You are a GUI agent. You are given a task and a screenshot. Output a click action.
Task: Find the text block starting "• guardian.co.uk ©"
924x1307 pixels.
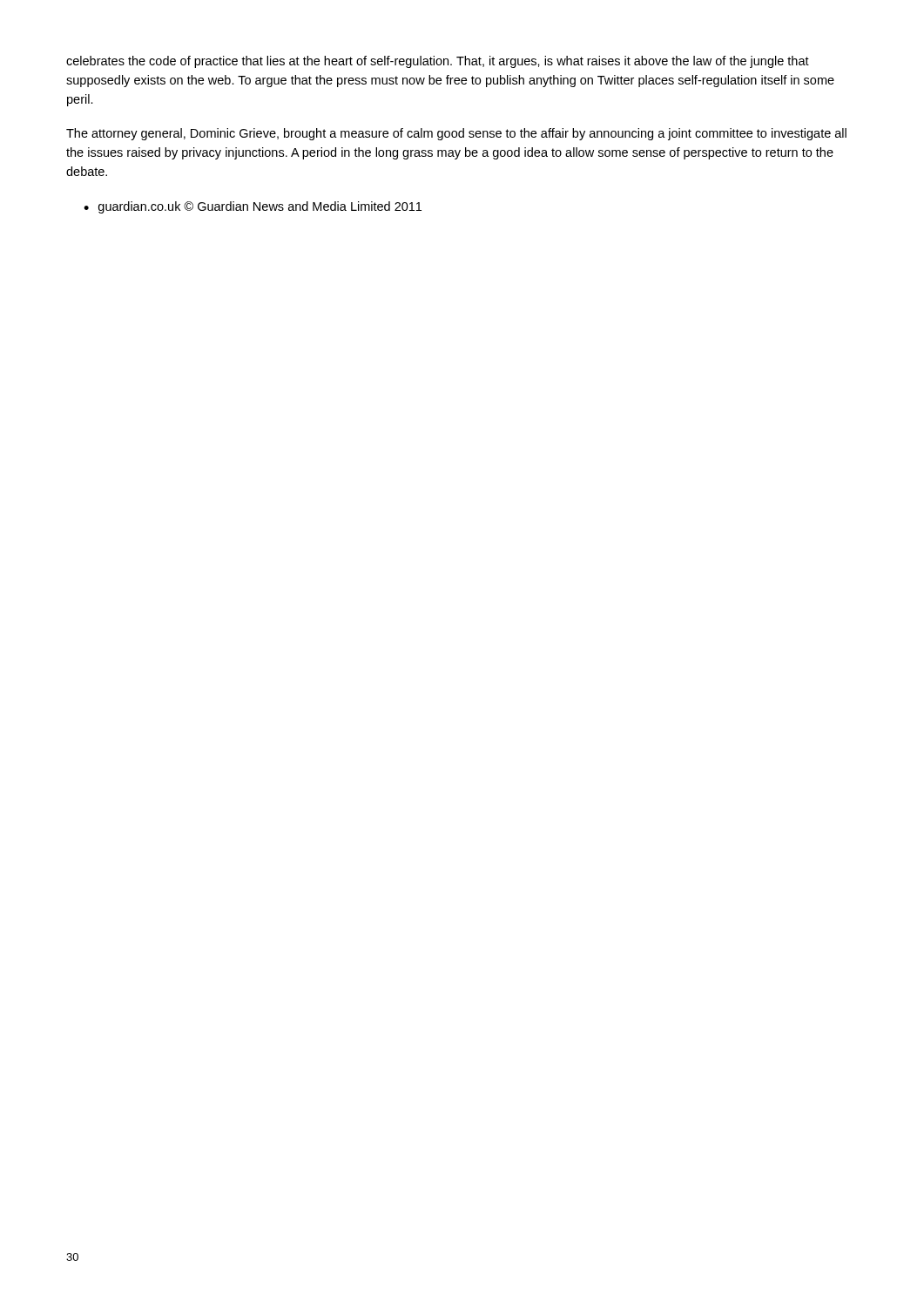[253, 208]
